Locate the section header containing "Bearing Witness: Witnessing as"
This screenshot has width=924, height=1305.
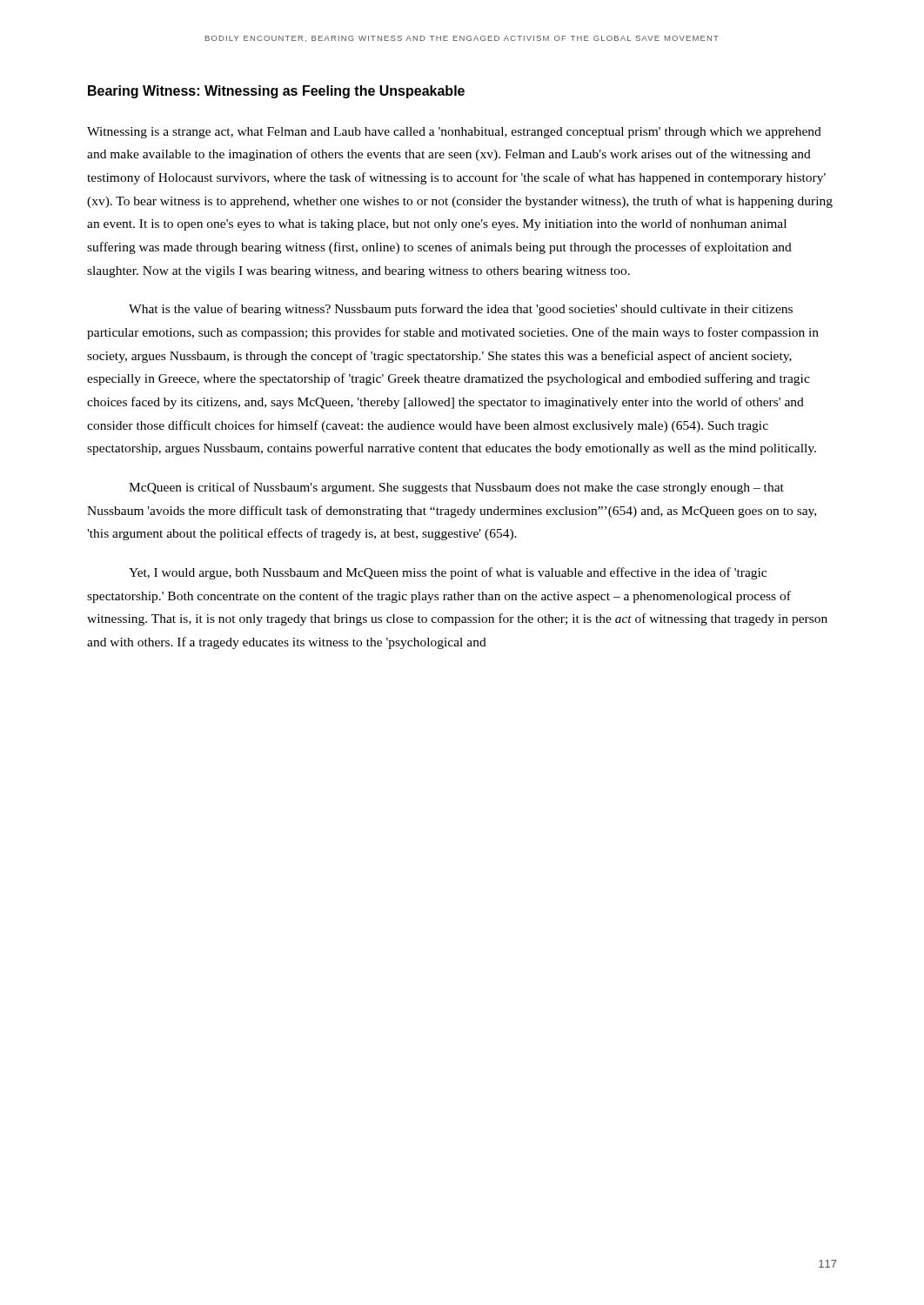point(276,91)
